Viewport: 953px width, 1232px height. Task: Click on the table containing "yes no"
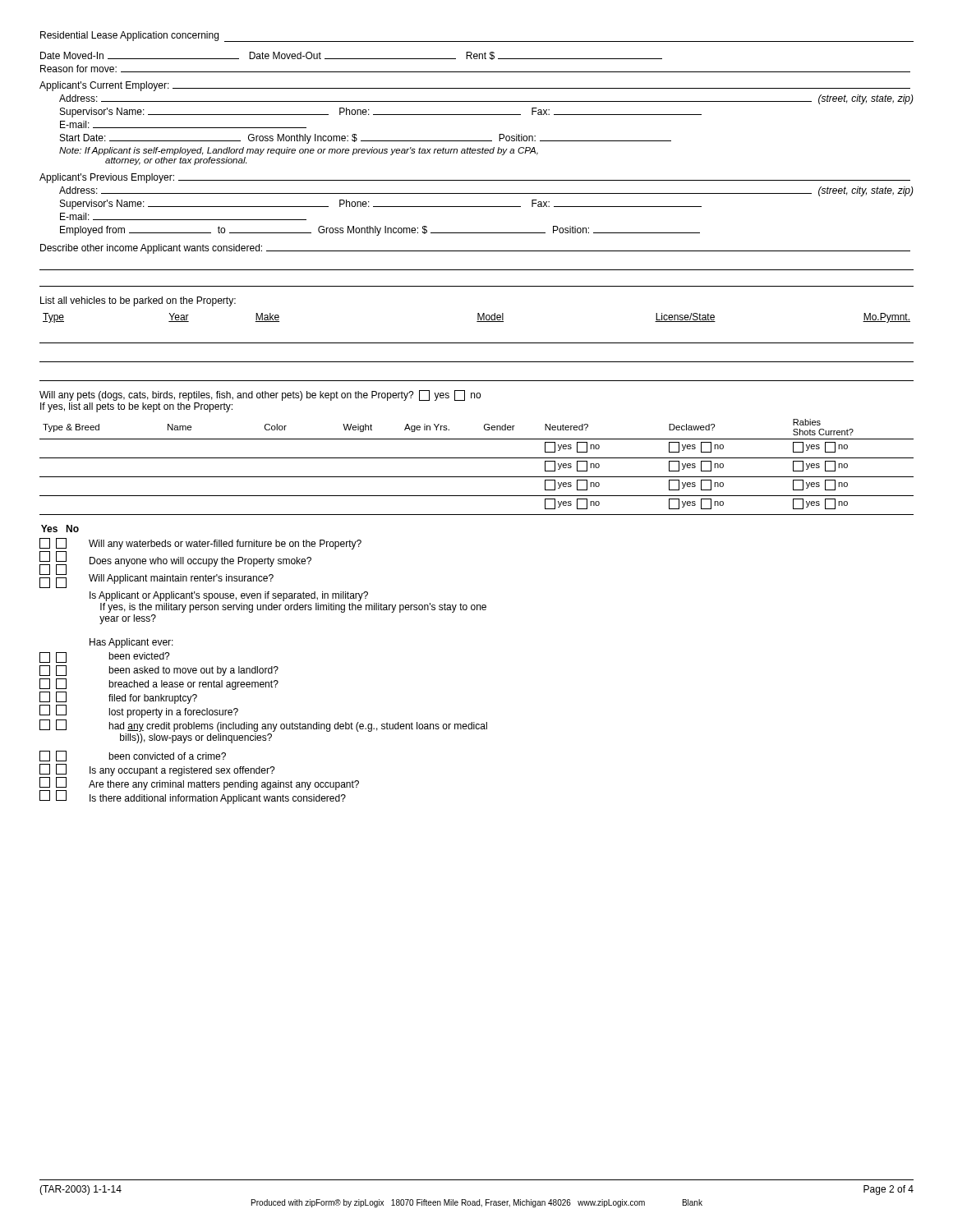tap(476, 465)
